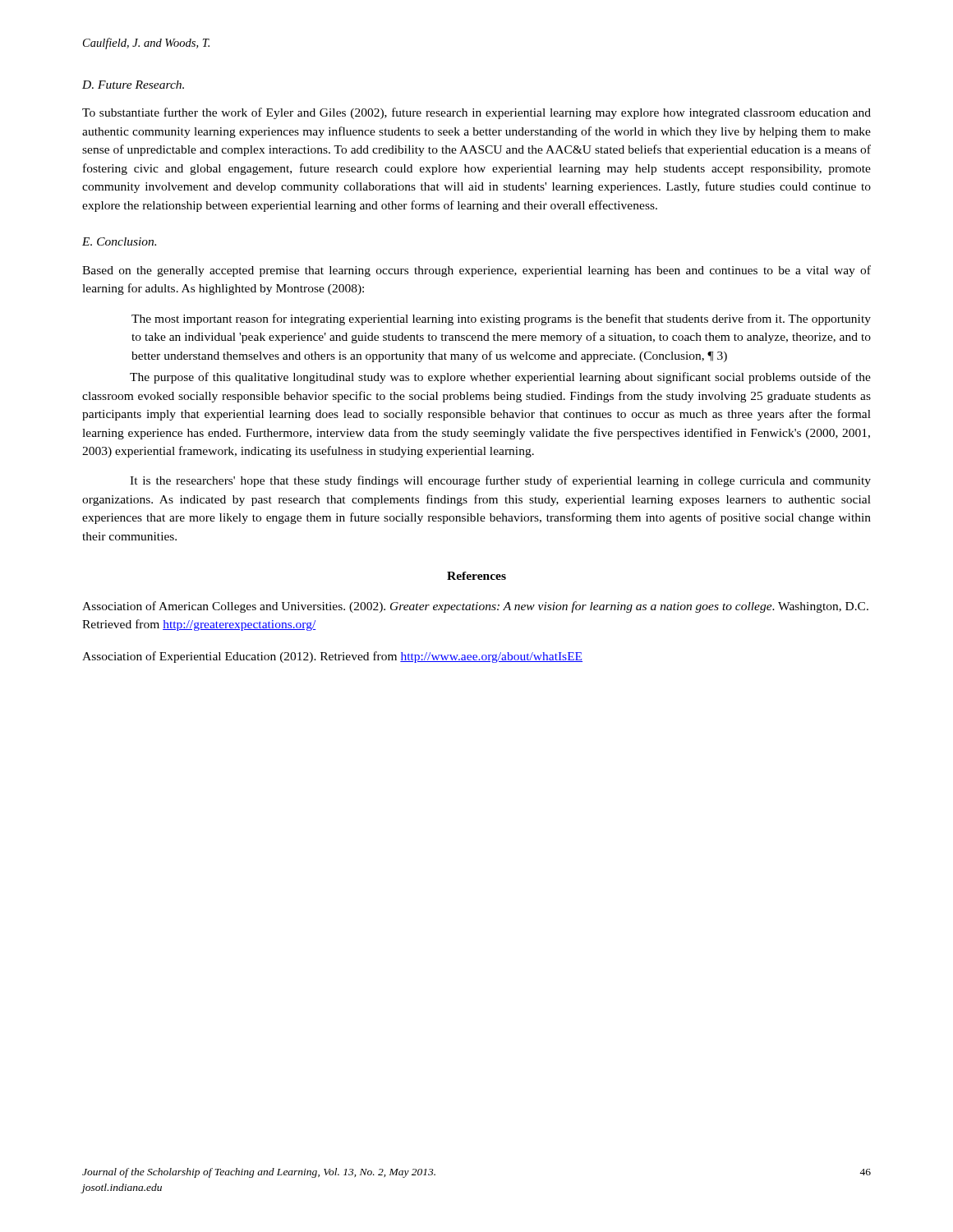The width and height of the screenshot is (953, 1232).
Task: Select the element starting "Association of American Colleges and Universities. (2002). Greater"
Action: 476,615
